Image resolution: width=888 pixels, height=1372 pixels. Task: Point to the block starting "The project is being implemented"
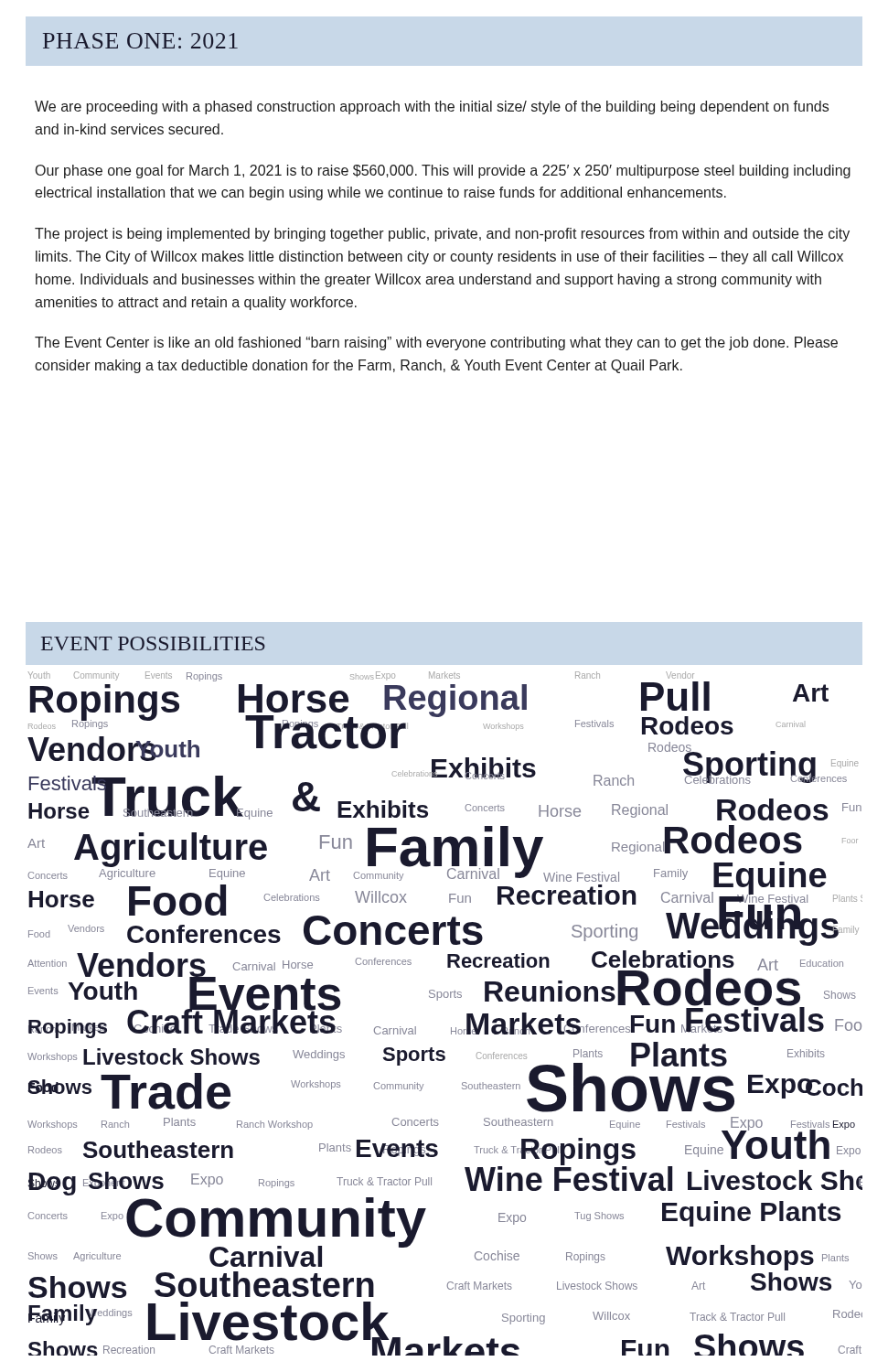[444, 269]
